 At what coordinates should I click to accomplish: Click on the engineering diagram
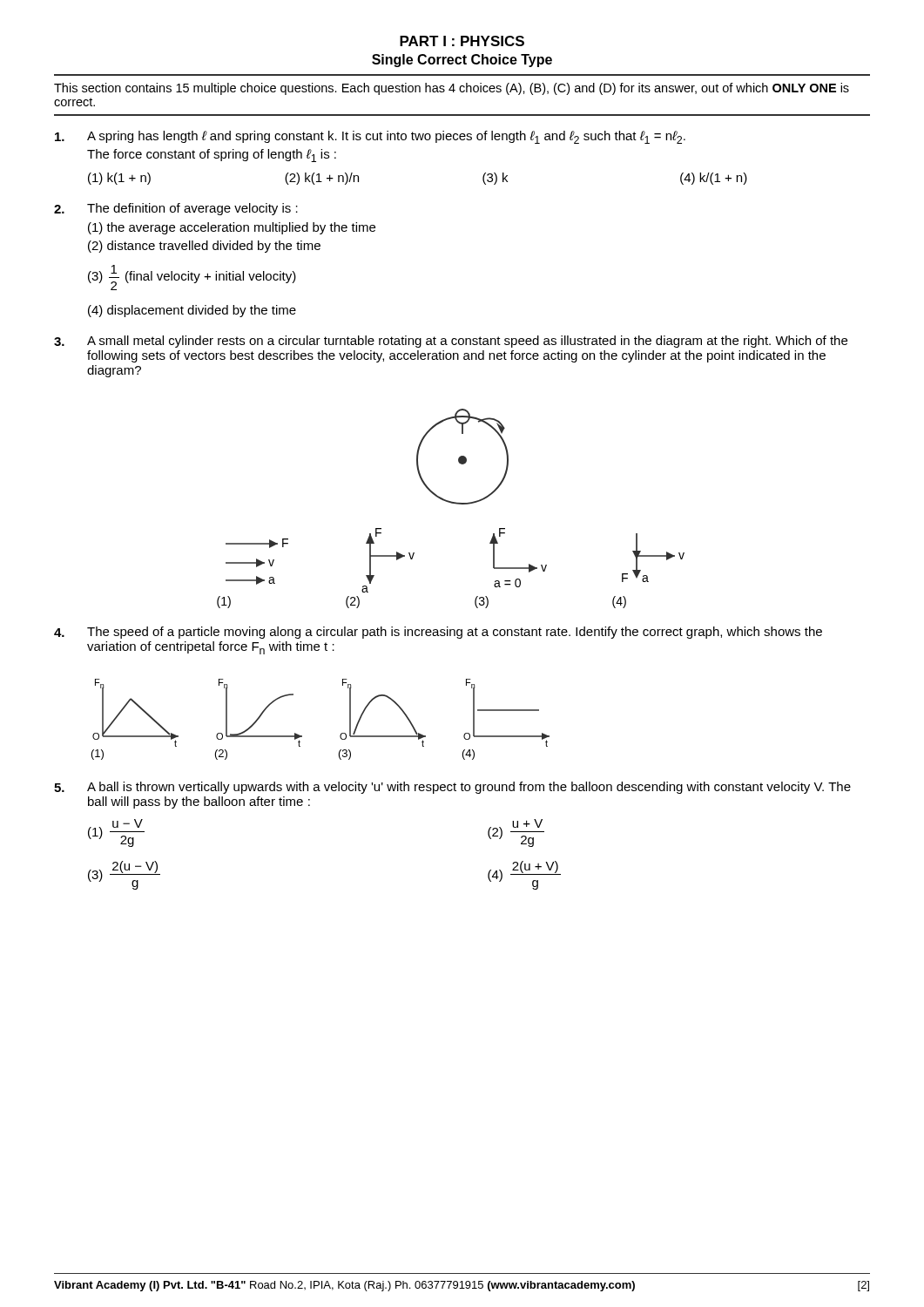click(462, 503)
